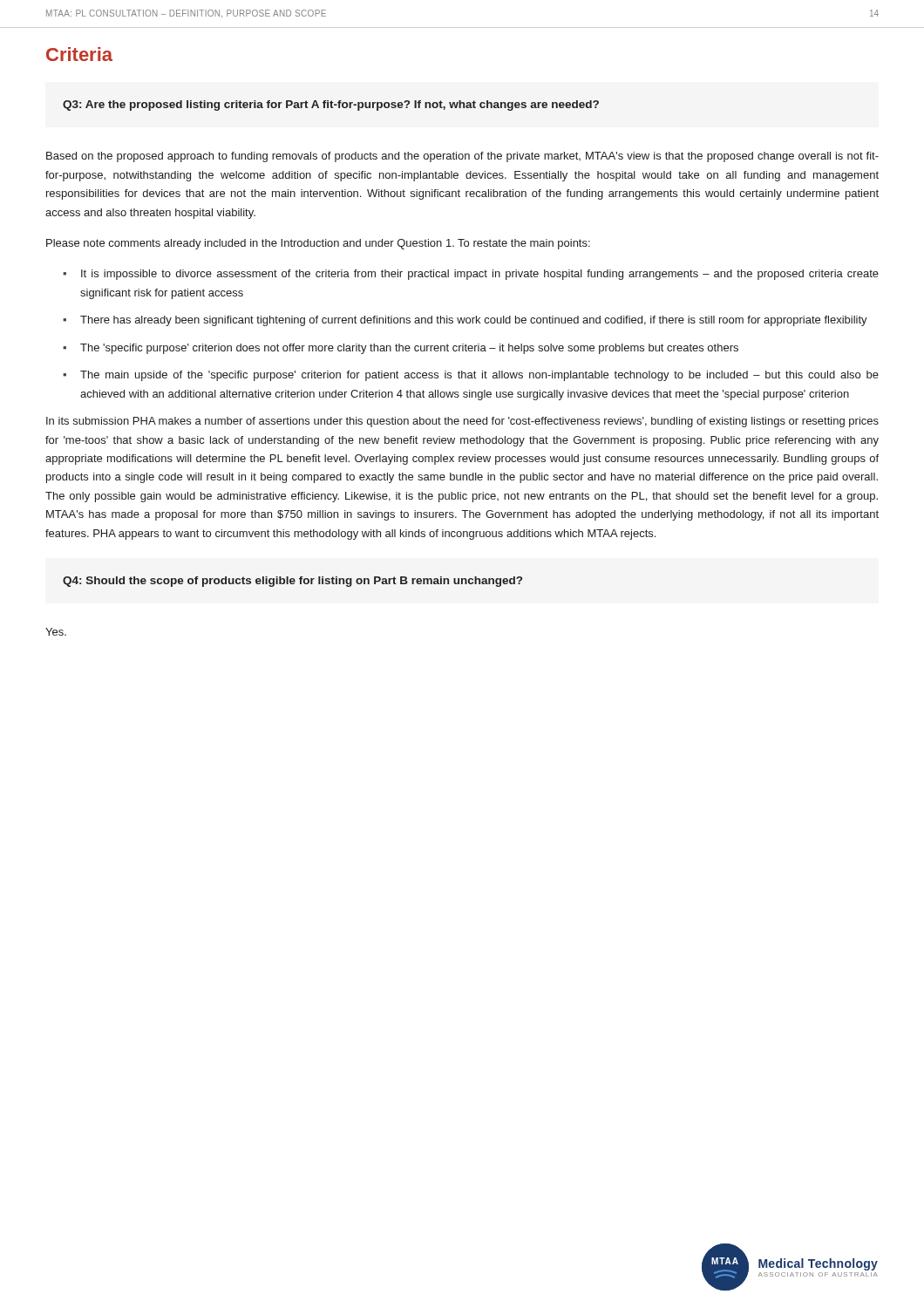Viewport: 924px width, 1308px height.
Task: Find the text starting "Based on the proposed"
Action: (462, 184)
